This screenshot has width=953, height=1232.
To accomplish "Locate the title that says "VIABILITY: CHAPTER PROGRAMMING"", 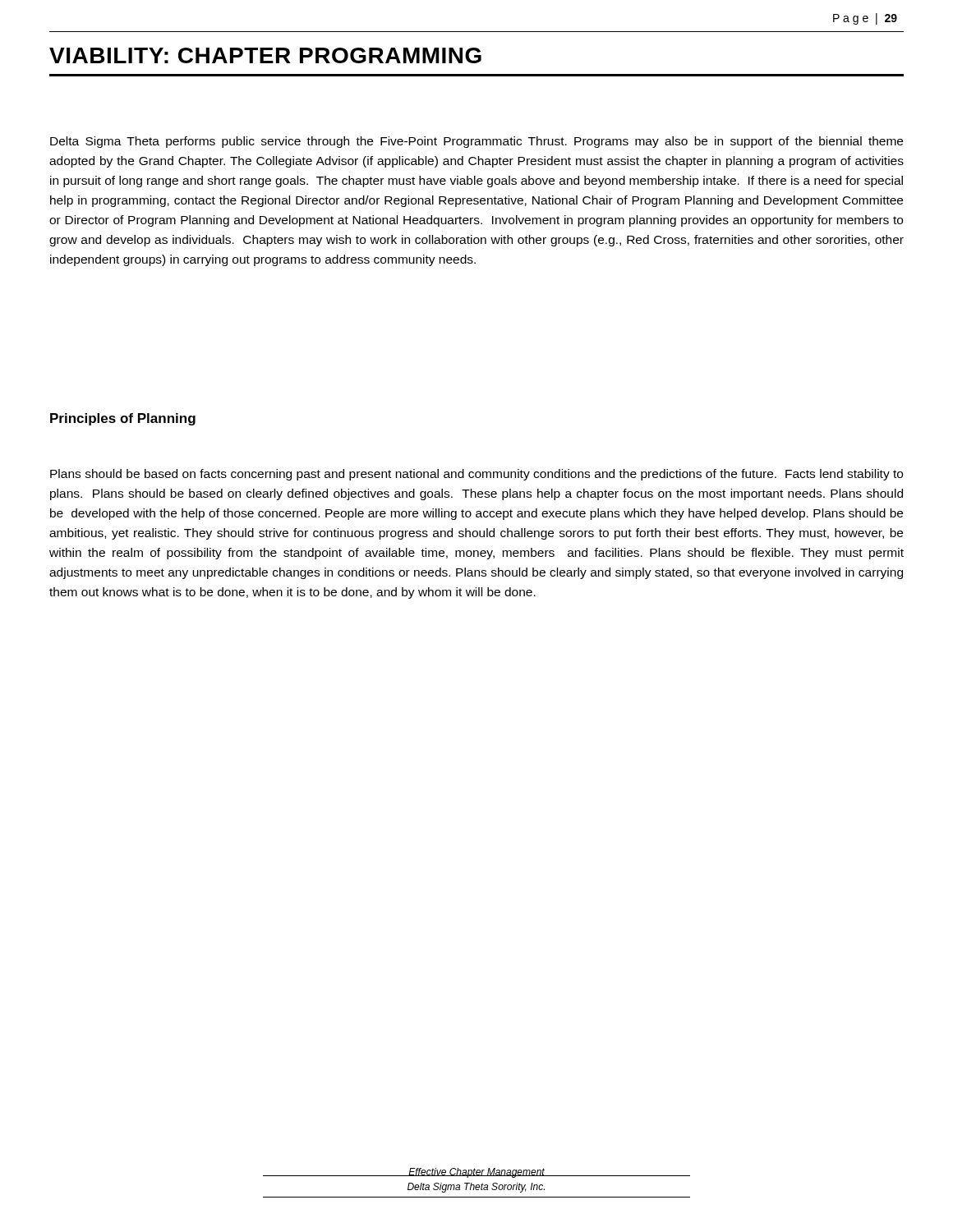I will 476,59.
